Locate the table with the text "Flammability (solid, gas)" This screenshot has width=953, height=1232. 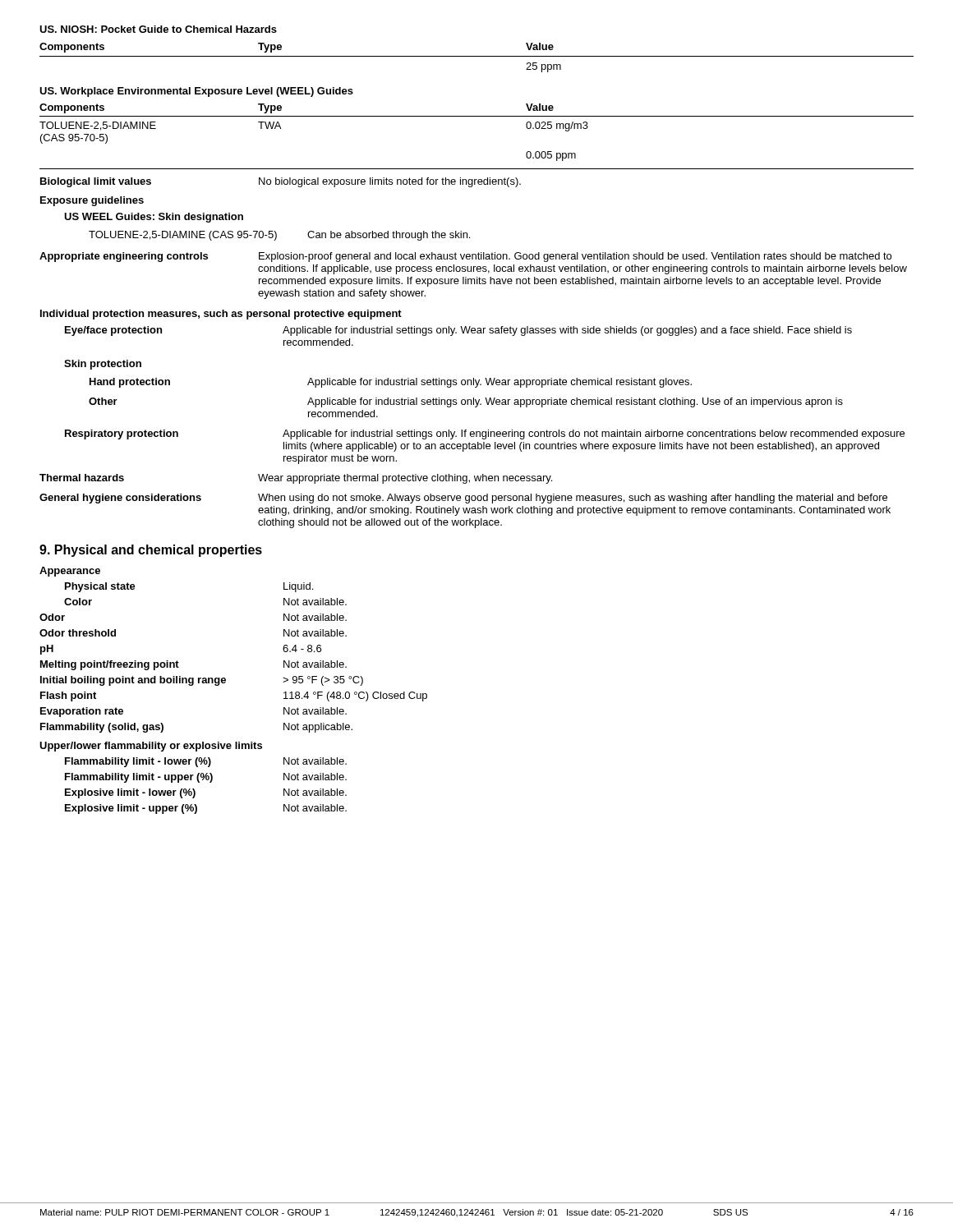click(x=476, y=656)
